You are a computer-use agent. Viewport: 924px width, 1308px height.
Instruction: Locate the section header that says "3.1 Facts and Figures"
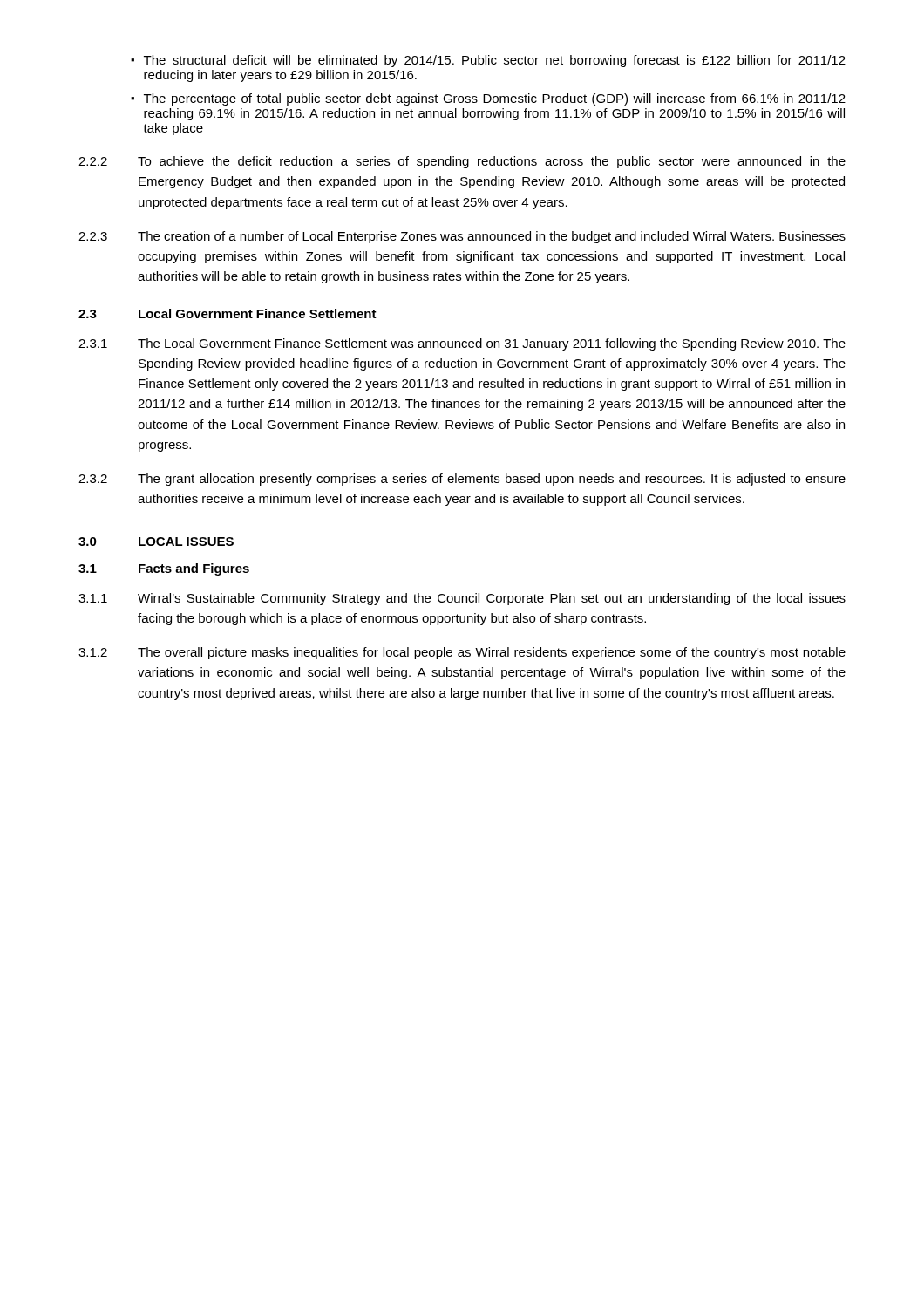[164, 569]
